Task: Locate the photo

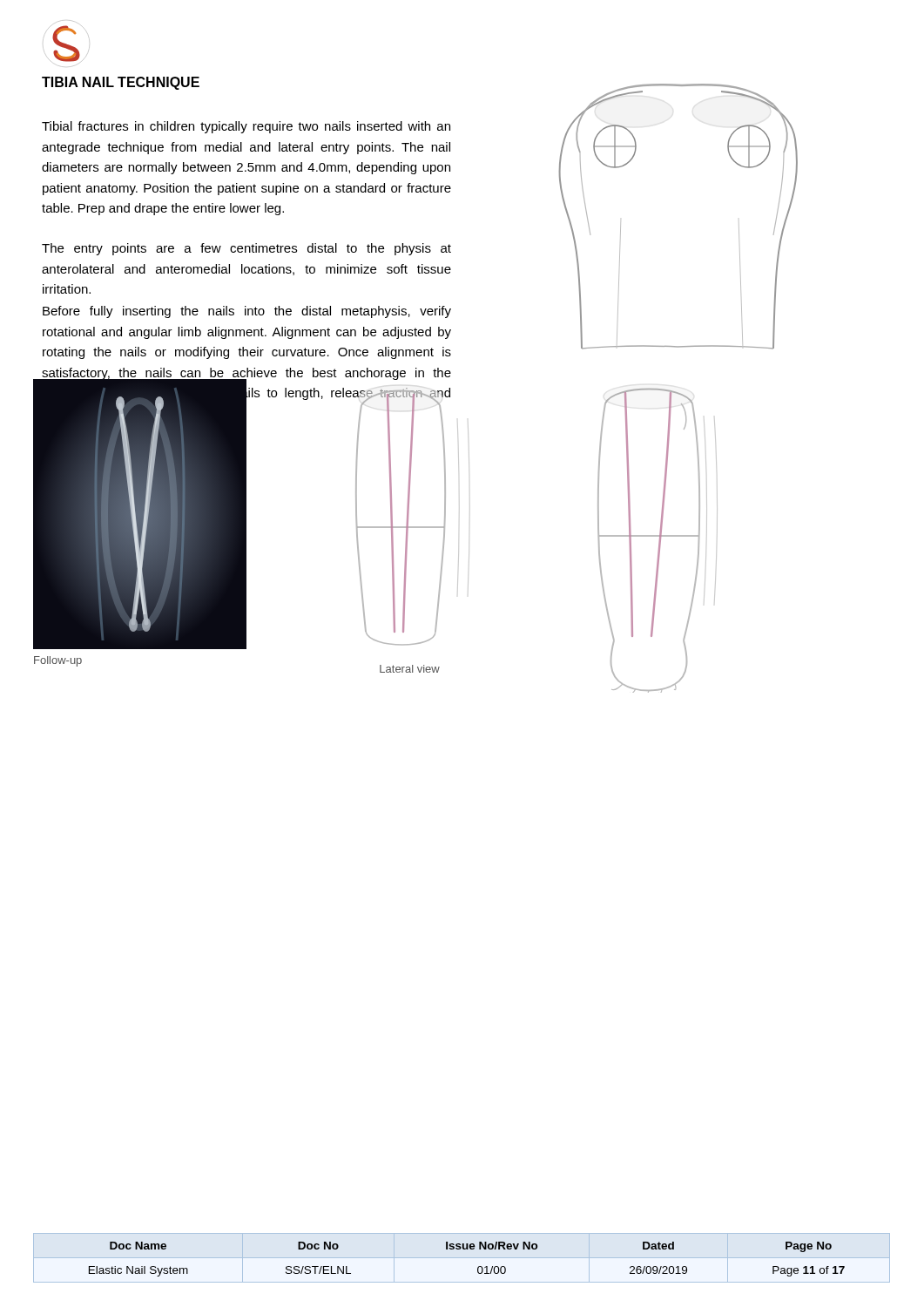Action: coord(140,514)
